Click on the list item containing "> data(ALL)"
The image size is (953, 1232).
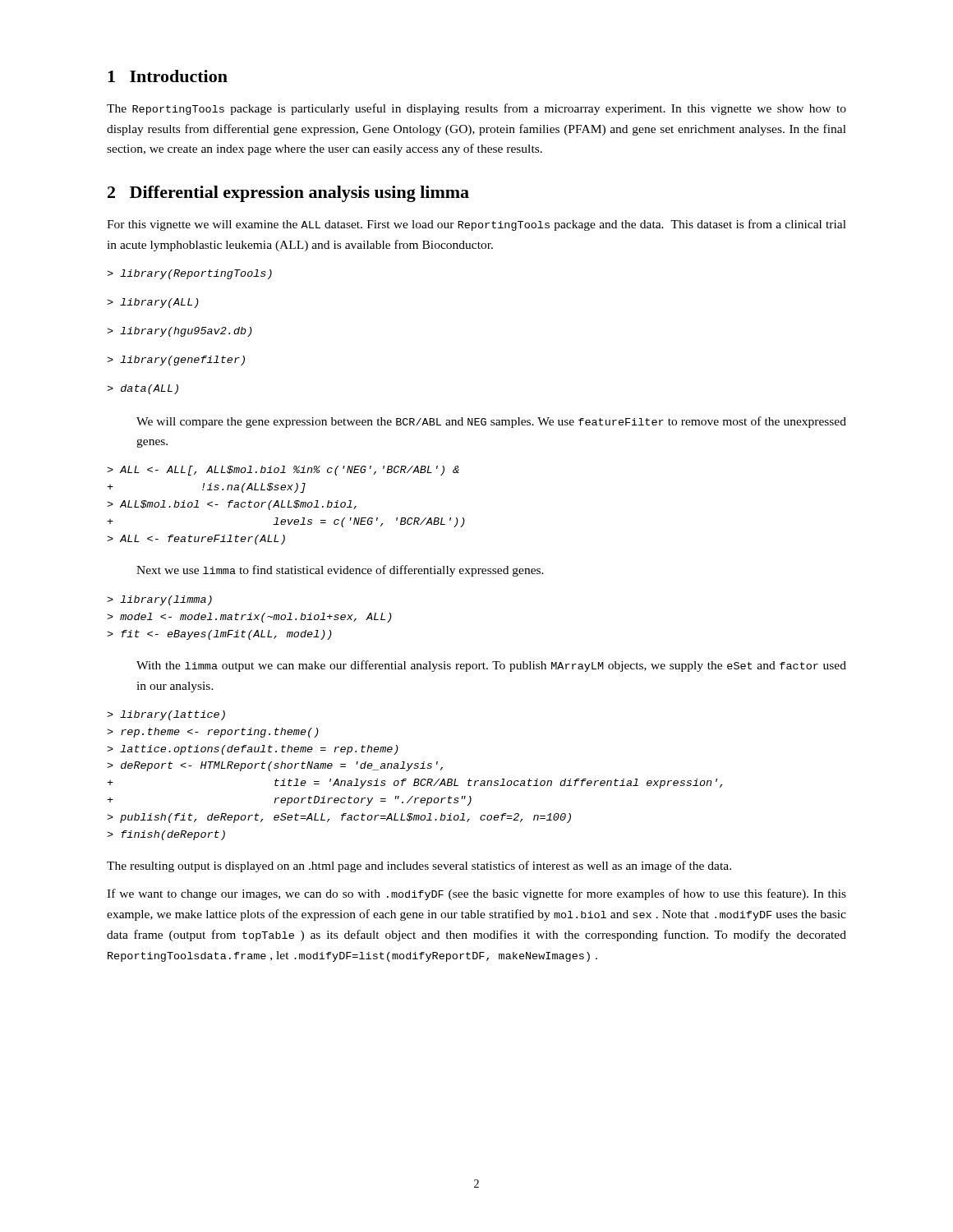click(143, 389)
